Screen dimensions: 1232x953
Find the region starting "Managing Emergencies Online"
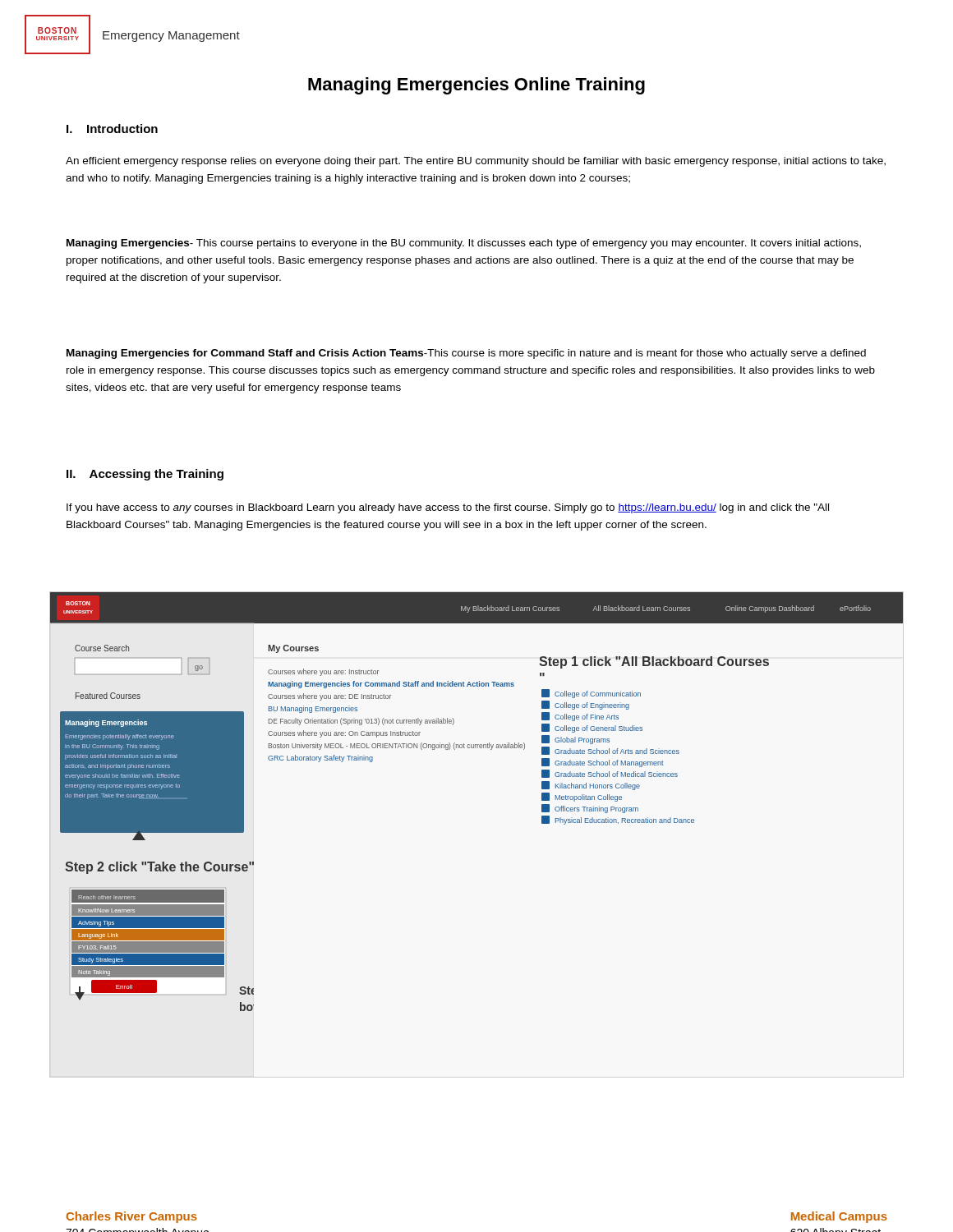click(476, 84)
